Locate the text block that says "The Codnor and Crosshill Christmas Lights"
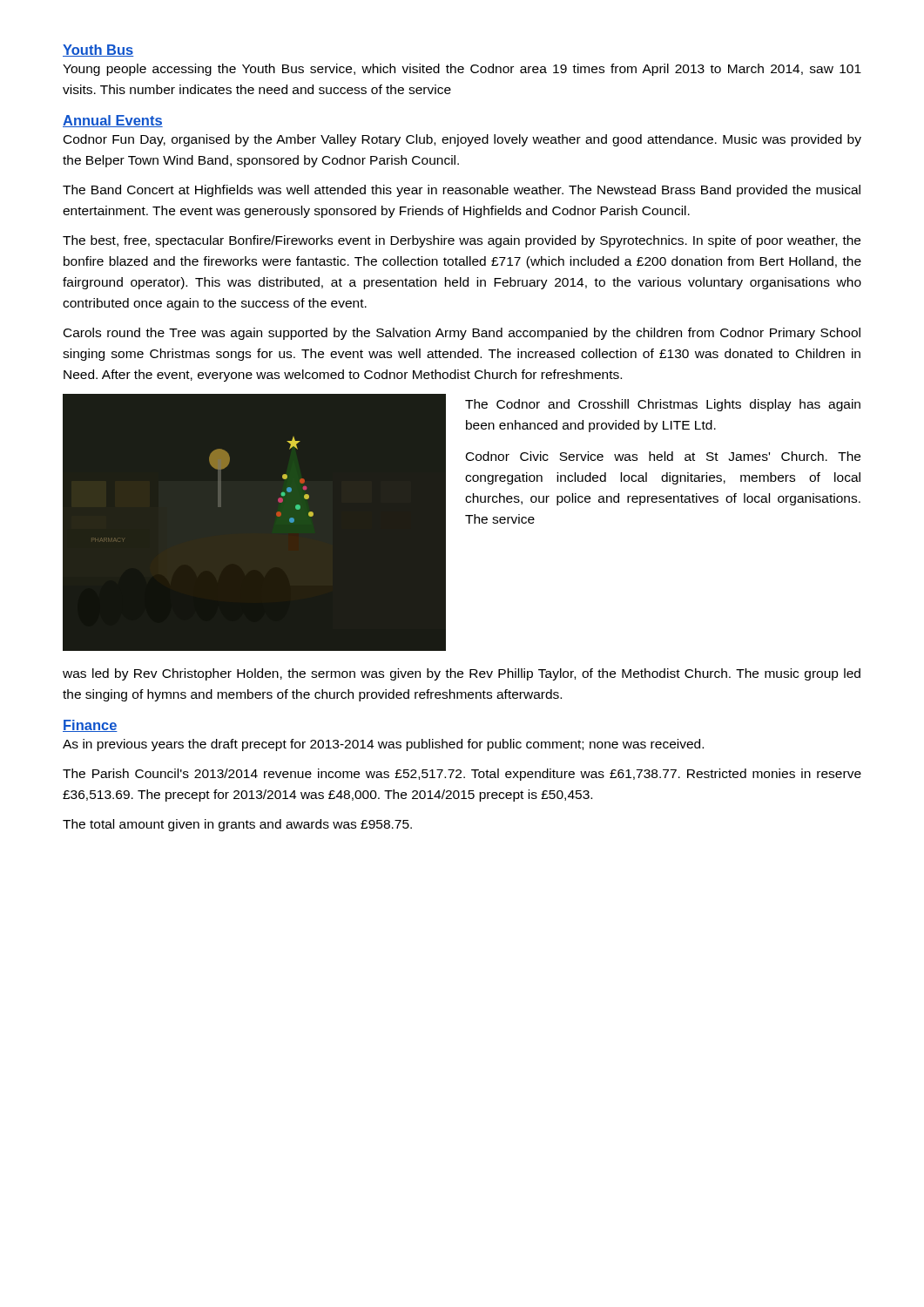This screenshot has width=924, height=1307. 663,415
